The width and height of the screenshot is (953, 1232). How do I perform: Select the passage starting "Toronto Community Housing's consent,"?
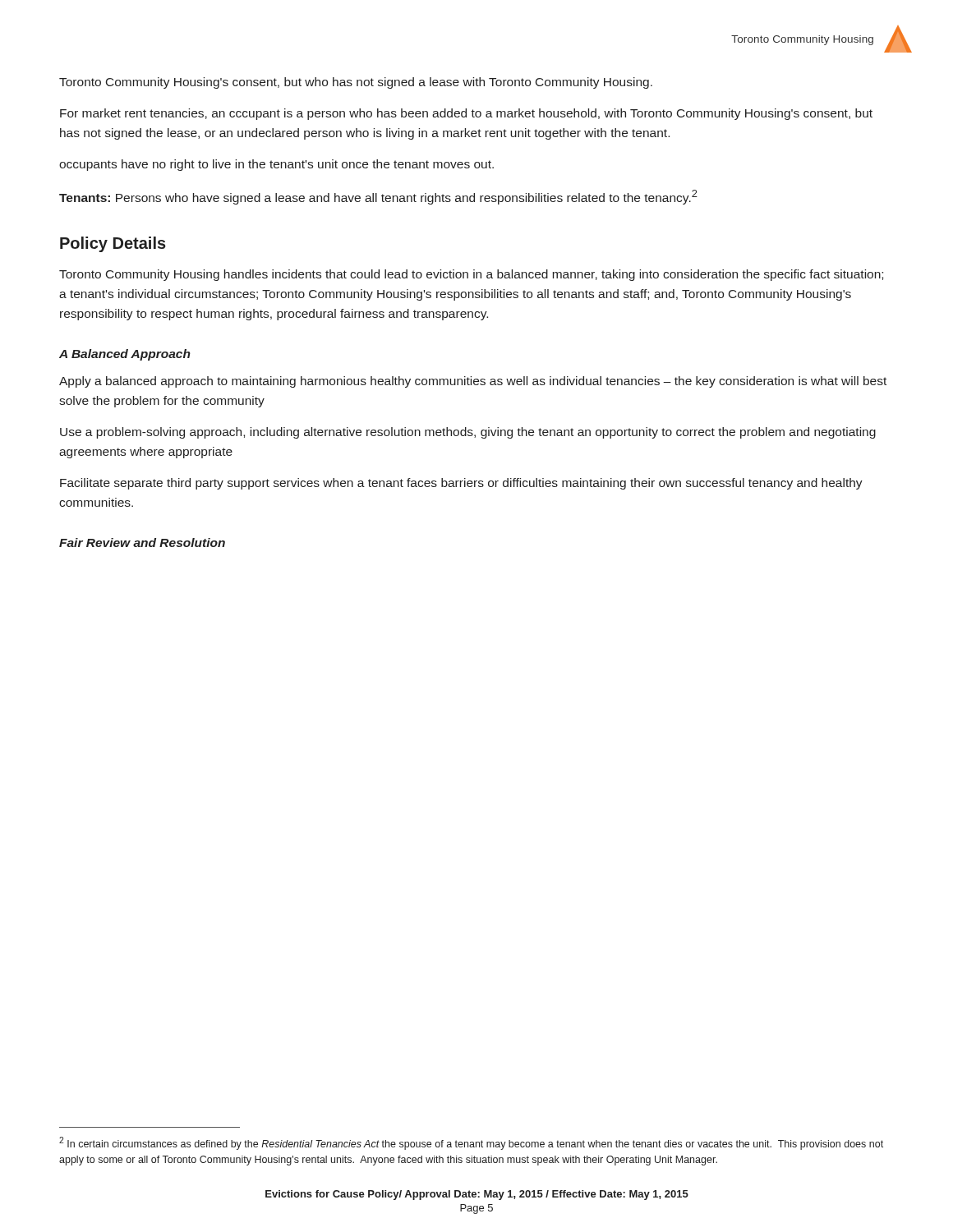tap(356, 82)
